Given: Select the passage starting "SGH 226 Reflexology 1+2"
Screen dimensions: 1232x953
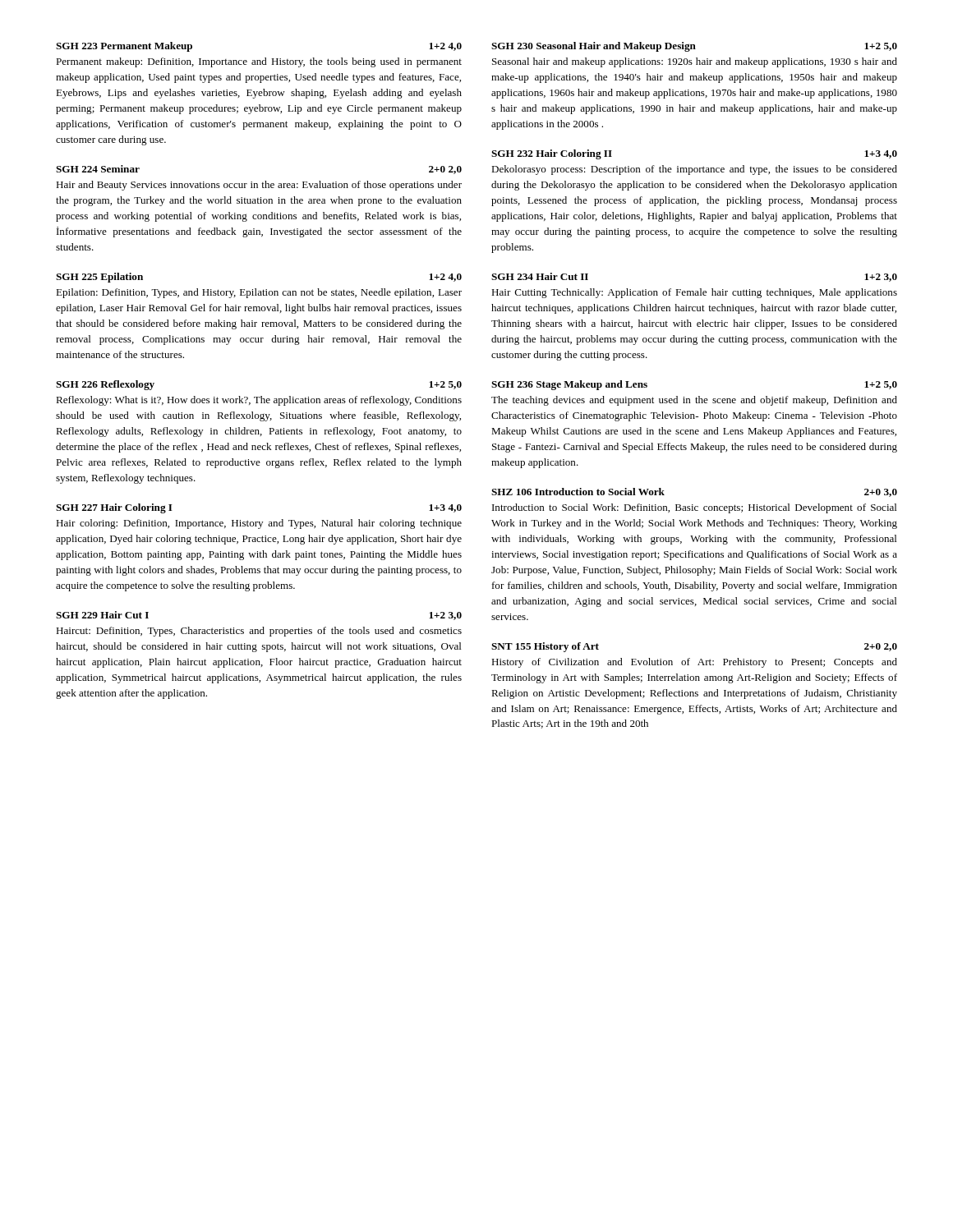Looking at the screenshot, I should pos(259,432).
